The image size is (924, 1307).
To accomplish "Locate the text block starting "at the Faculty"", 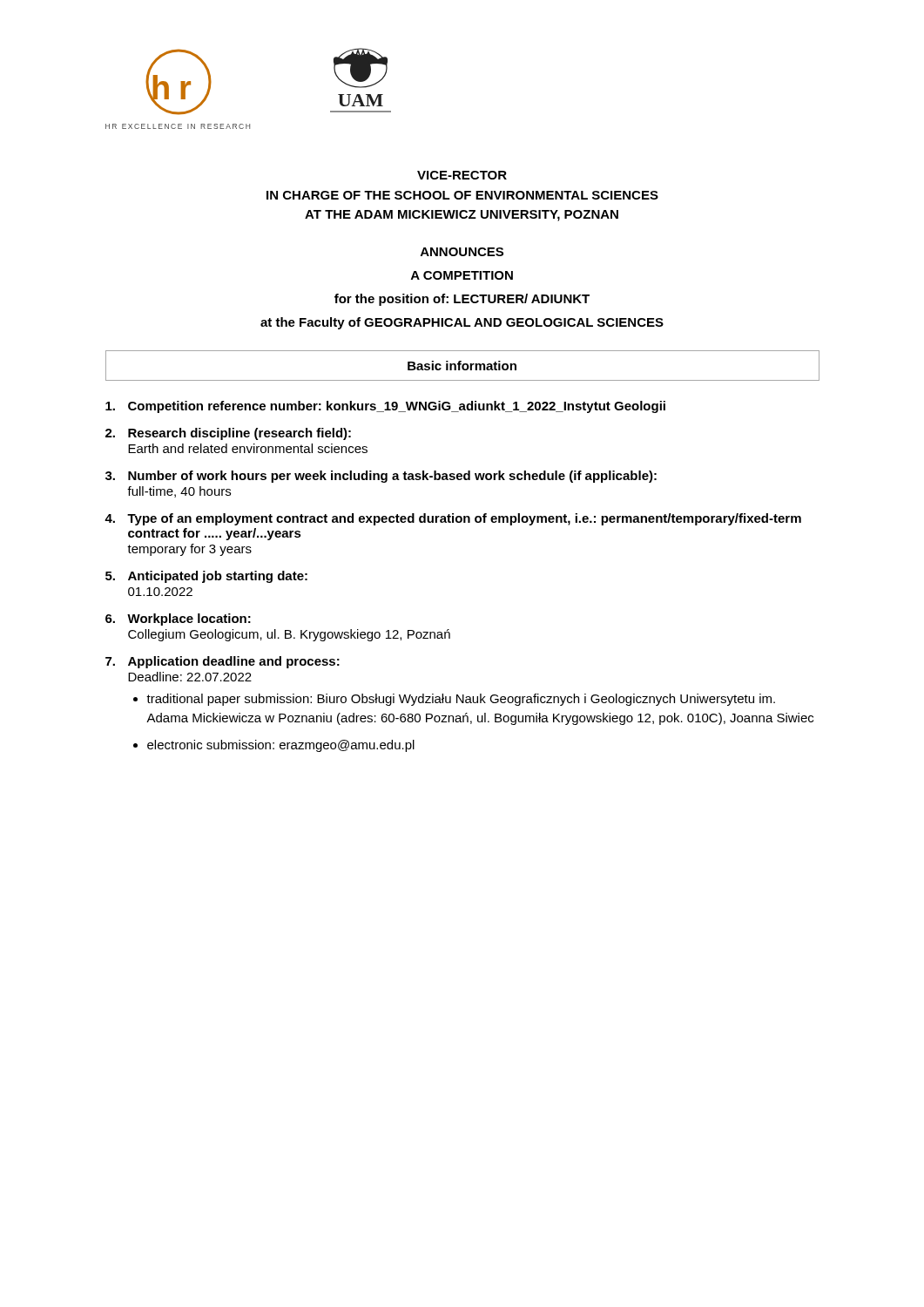I will click(x=462, y=322).
